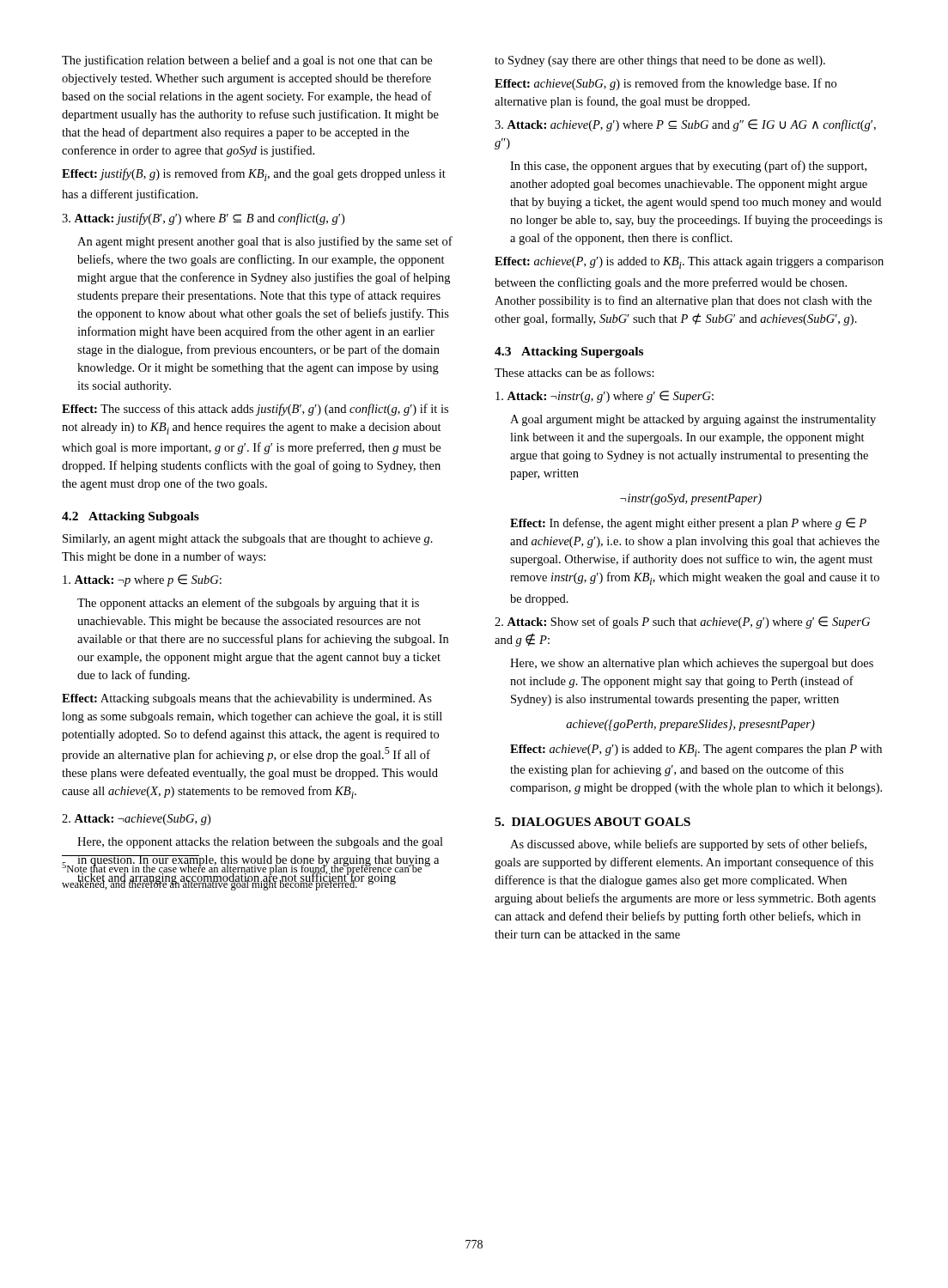Locate the block of text that opens with "An agent might present another goal"
The width and height of the screenshot is (948, 1288).
coord(265,313)
